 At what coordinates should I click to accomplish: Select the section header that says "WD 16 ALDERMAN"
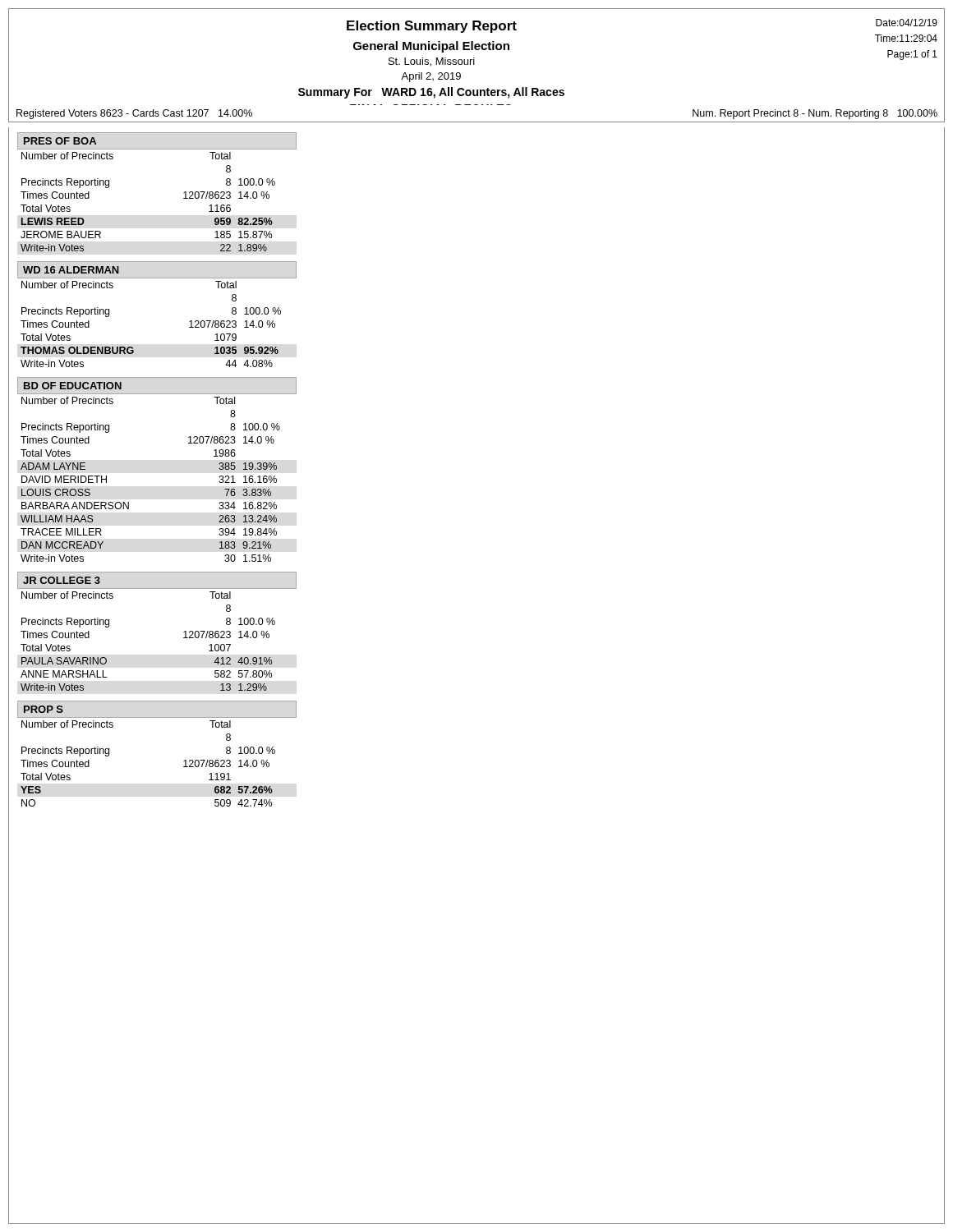71,270
